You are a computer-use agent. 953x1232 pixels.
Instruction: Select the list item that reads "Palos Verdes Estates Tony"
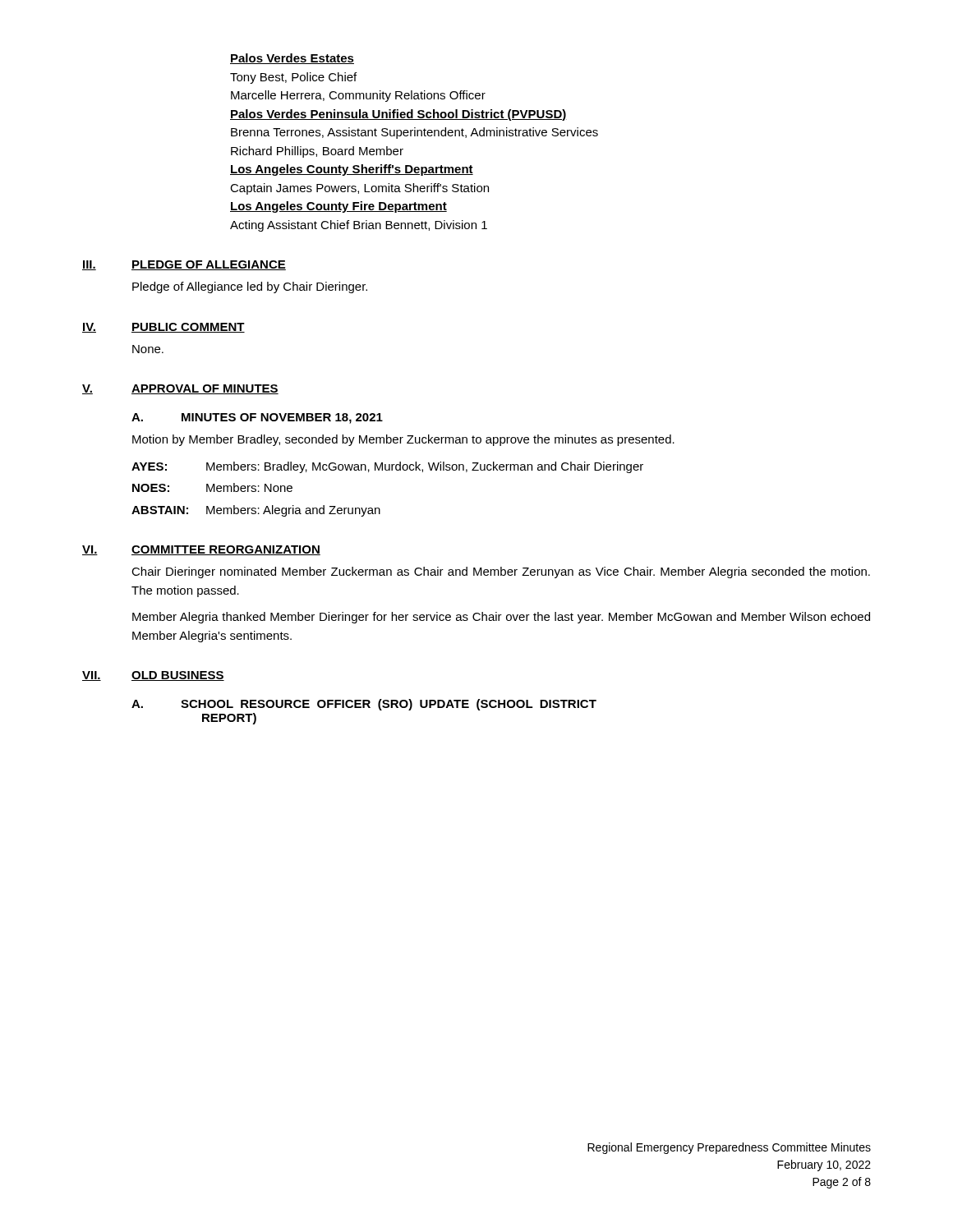[414, 141]
